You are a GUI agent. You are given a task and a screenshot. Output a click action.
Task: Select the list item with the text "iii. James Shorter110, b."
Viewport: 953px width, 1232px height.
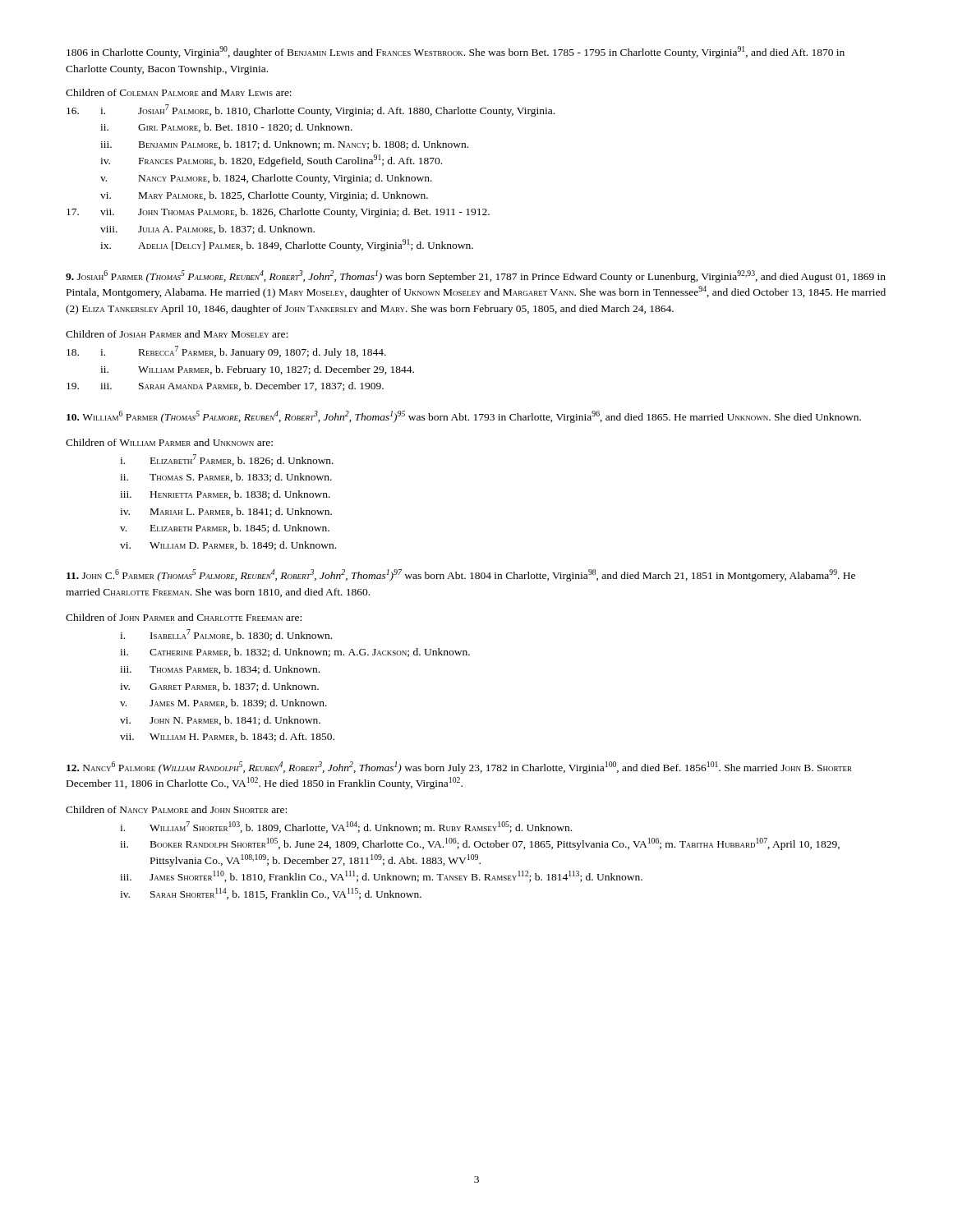click(476, 877)
